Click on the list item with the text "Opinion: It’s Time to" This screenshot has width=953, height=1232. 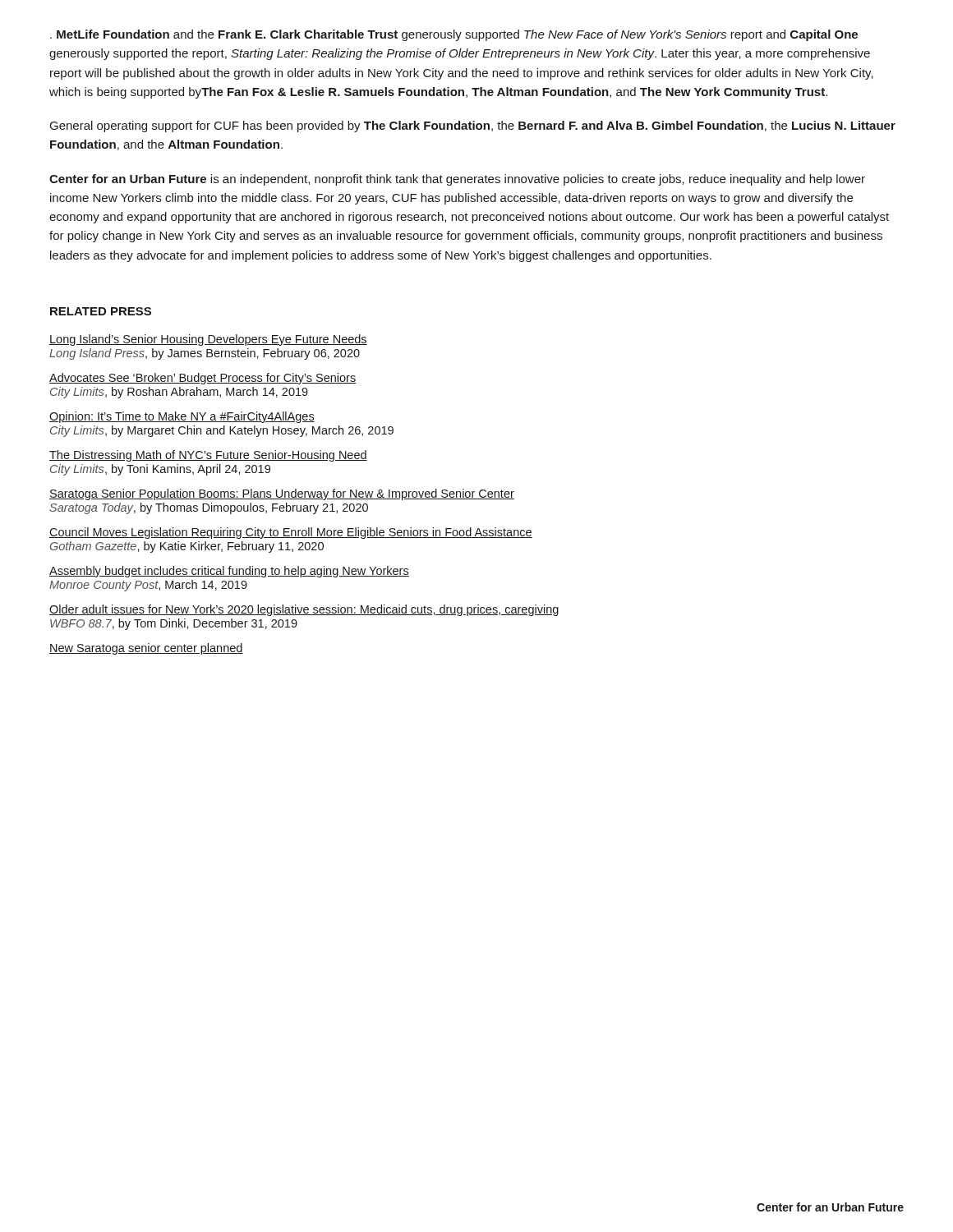pyautogui.click(x=182, y=417)
